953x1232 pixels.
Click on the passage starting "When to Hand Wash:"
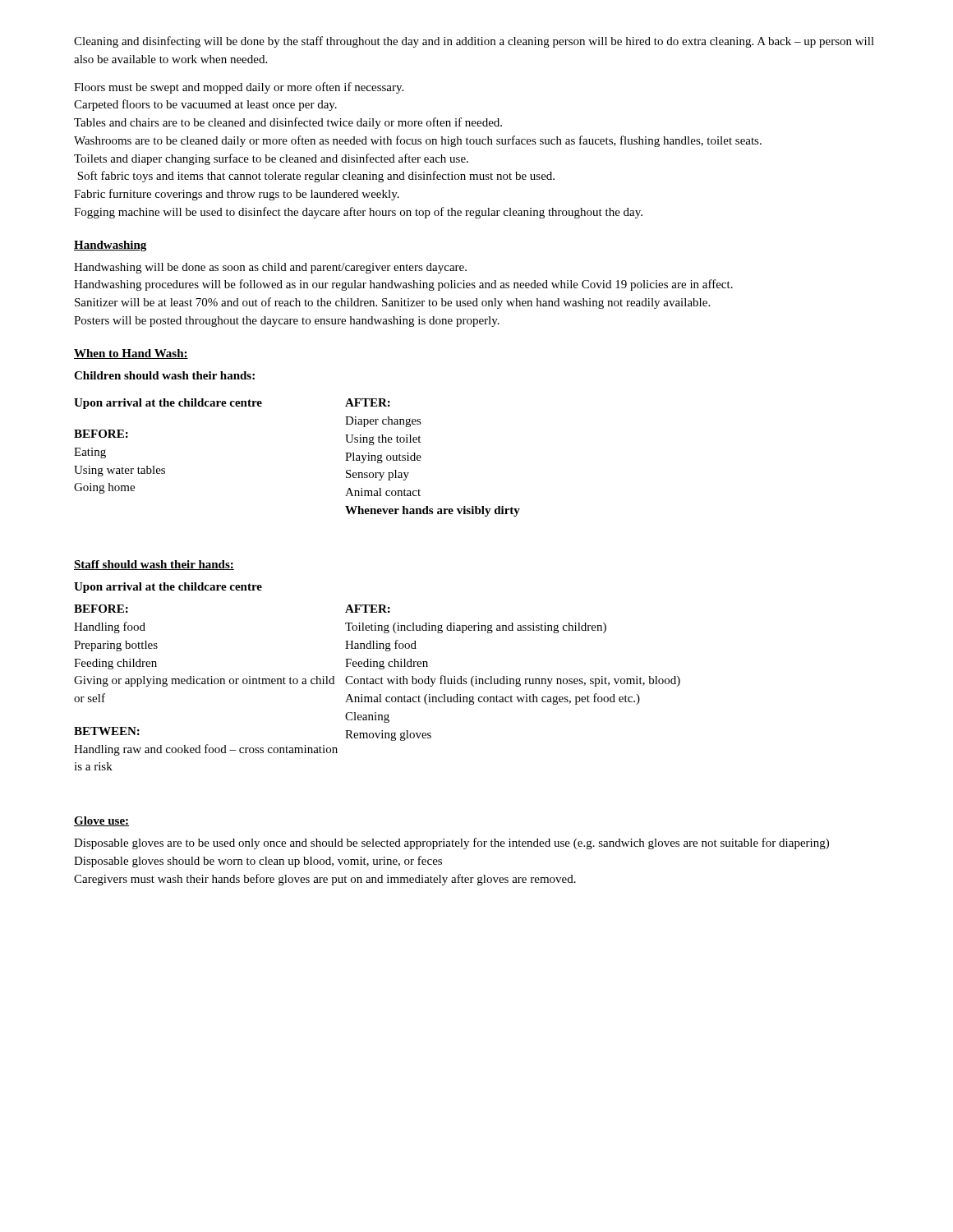point(131,353)
